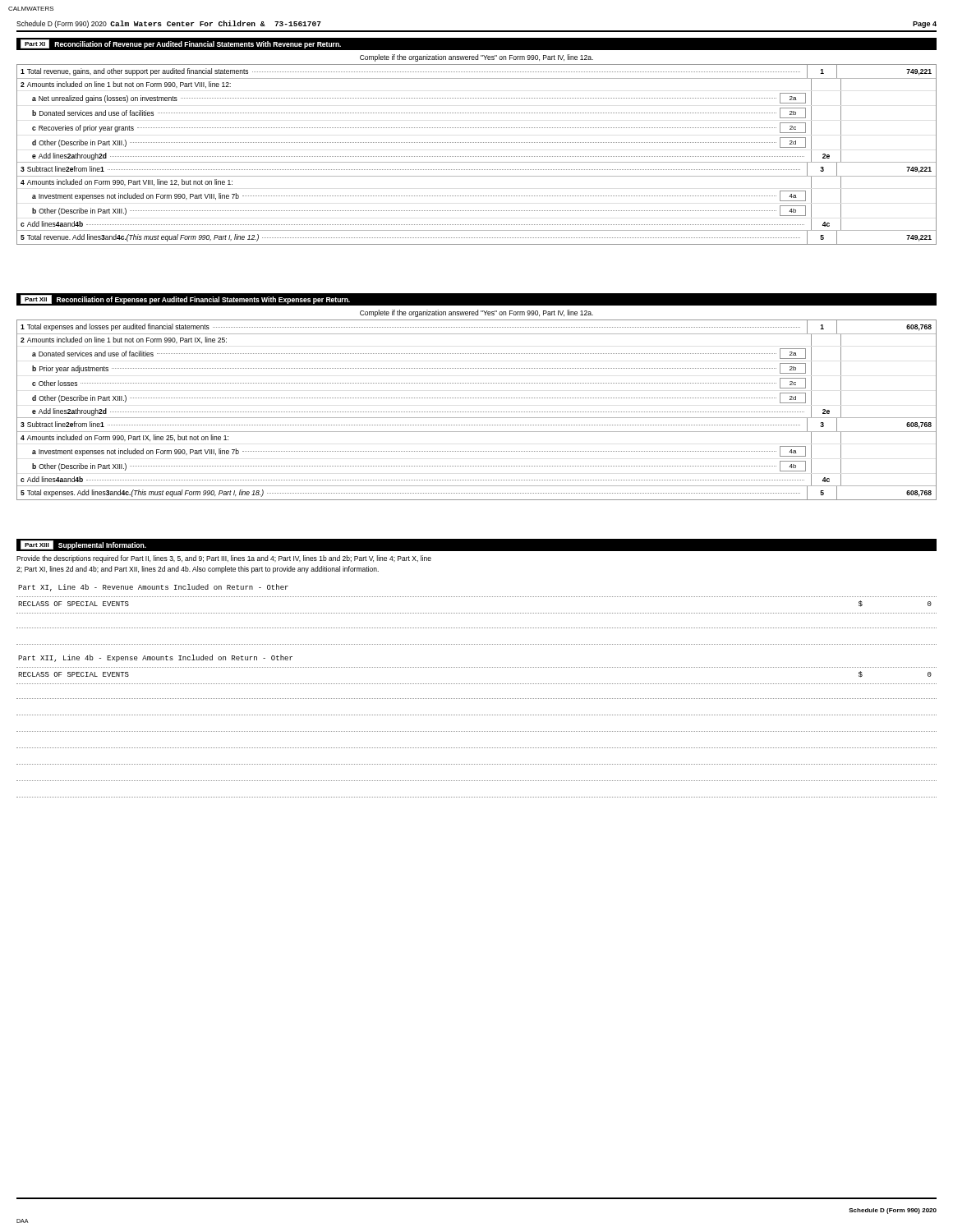This screenshot has width=953, height=1232.
Task: Find the section header containing "Part XII Reconciliation of"
Action: [x=185, y=299]
